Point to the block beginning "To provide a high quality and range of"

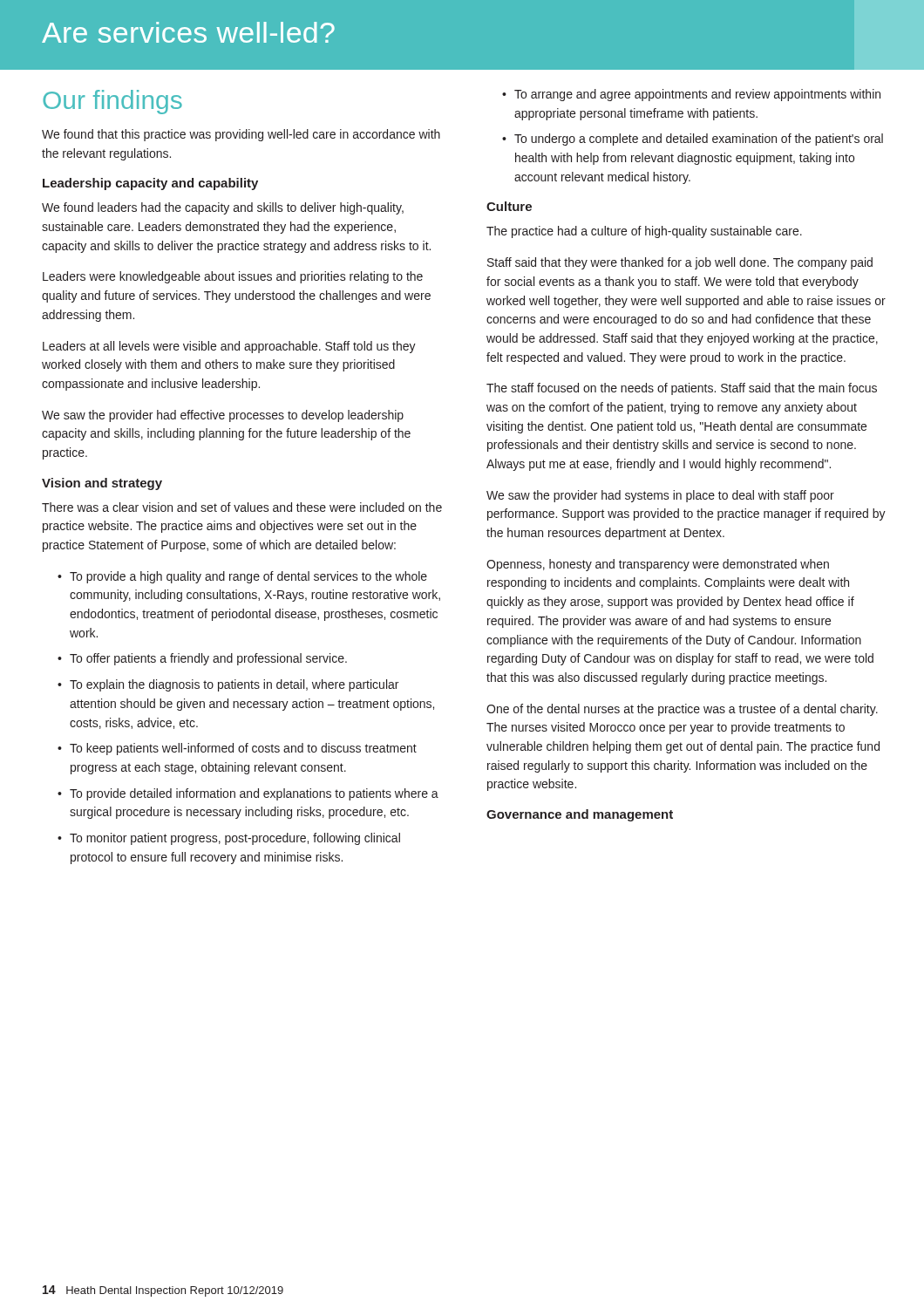click(x=255, y=604)
